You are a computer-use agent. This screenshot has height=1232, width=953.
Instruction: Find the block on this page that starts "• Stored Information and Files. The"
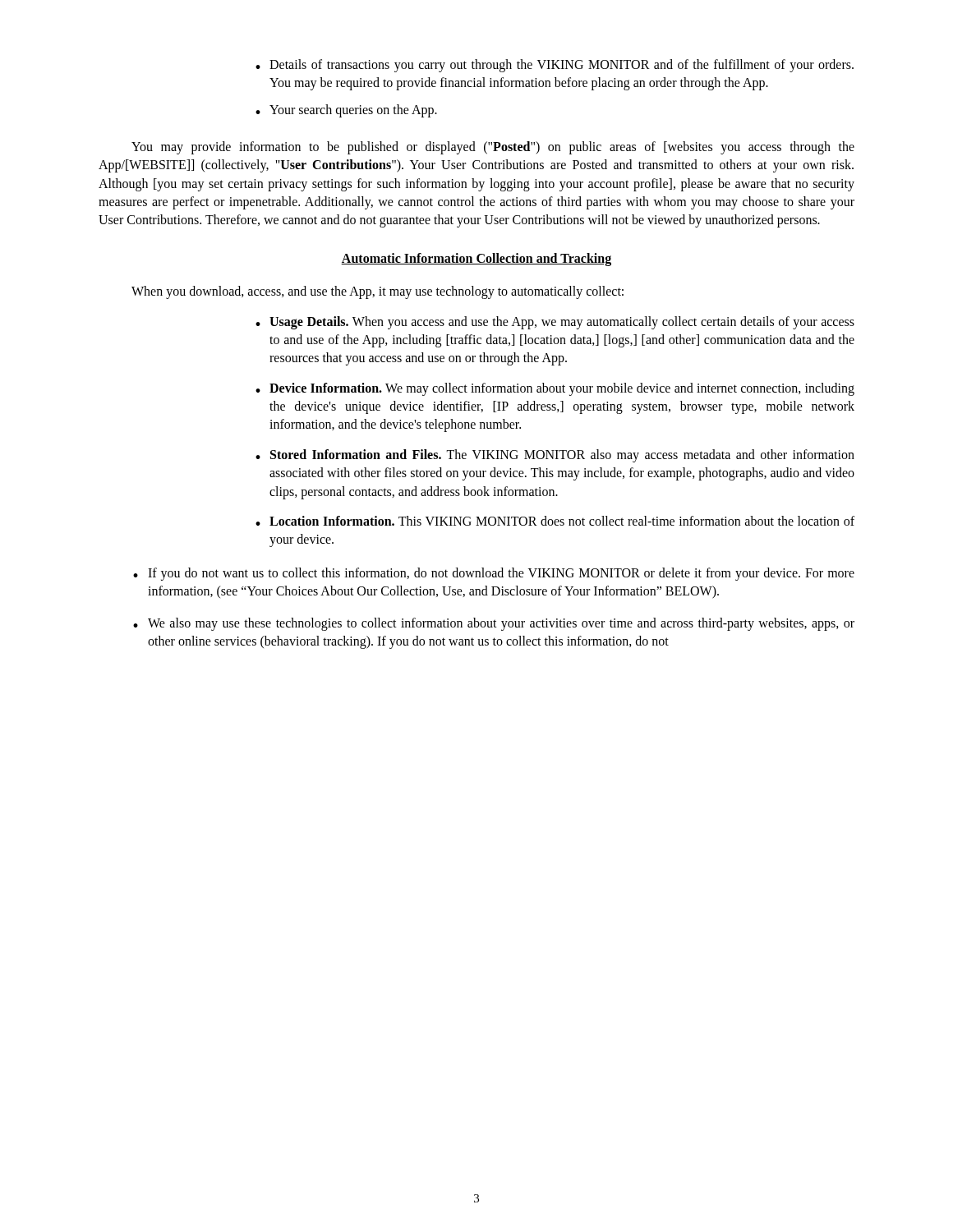550,473
